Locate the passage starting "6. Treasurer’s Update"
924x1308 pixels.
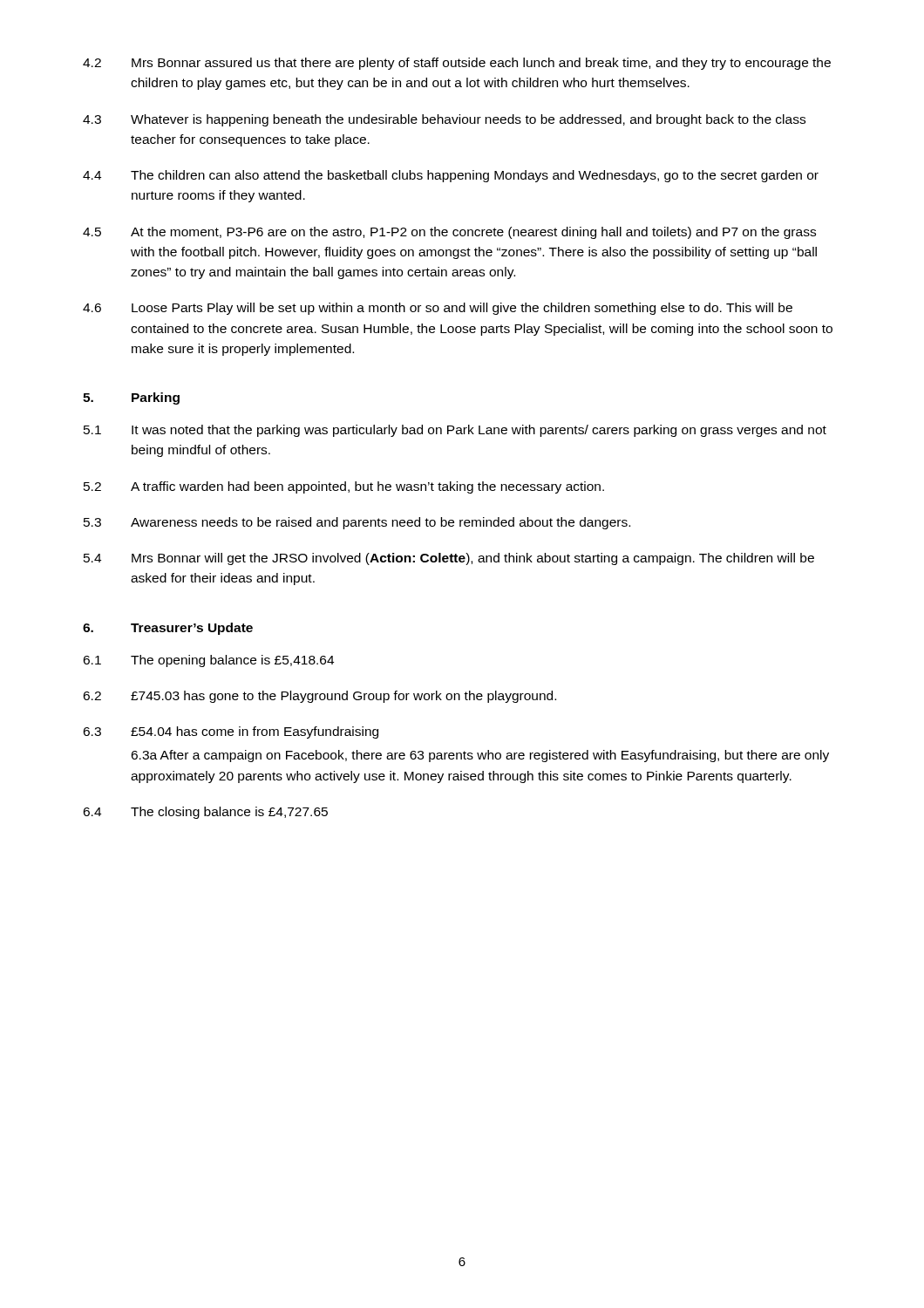pos(168,627)
